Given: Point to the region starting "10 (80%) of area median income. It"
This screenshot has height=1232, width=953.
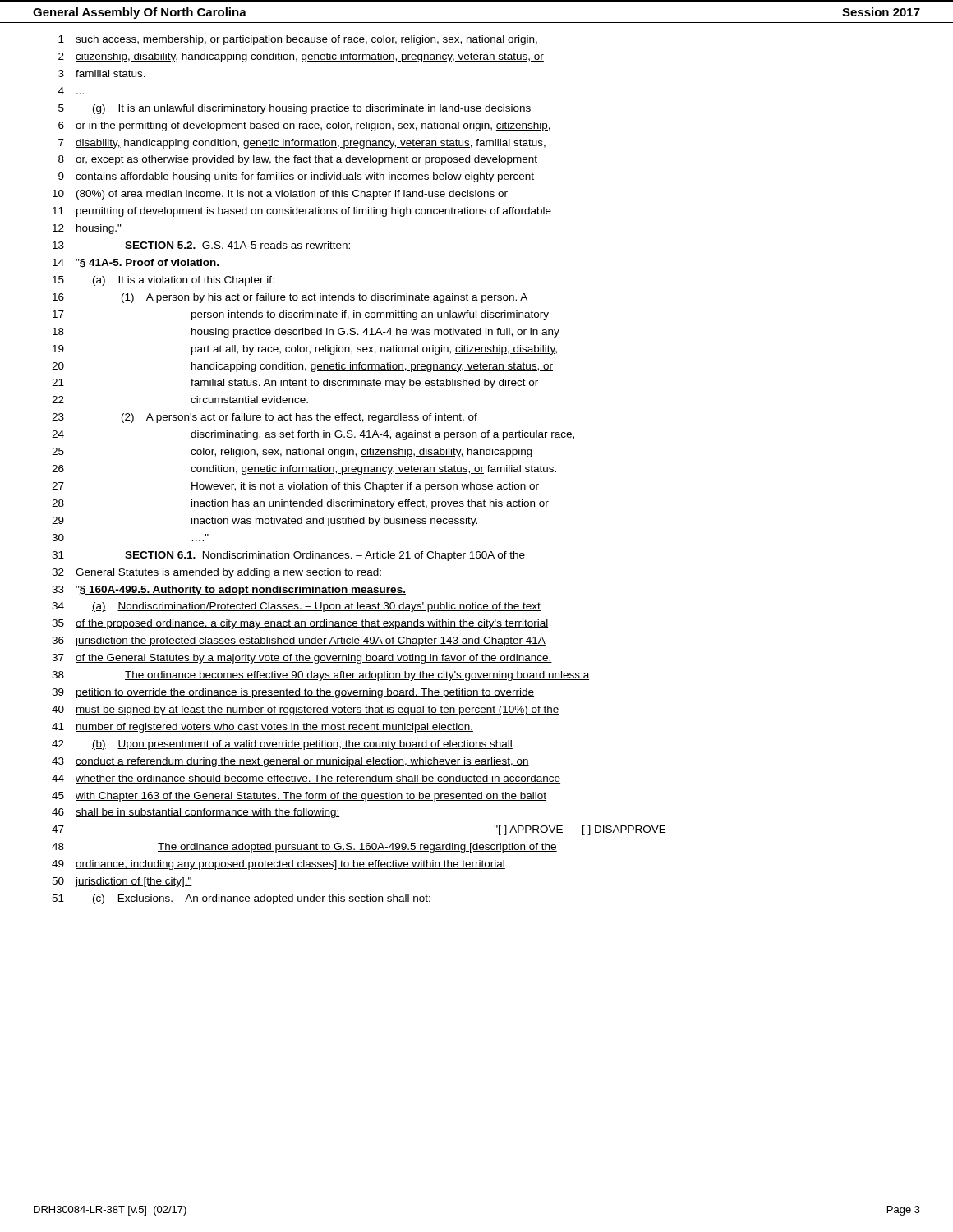Looking at the screenshot, I should pos(476,194).
